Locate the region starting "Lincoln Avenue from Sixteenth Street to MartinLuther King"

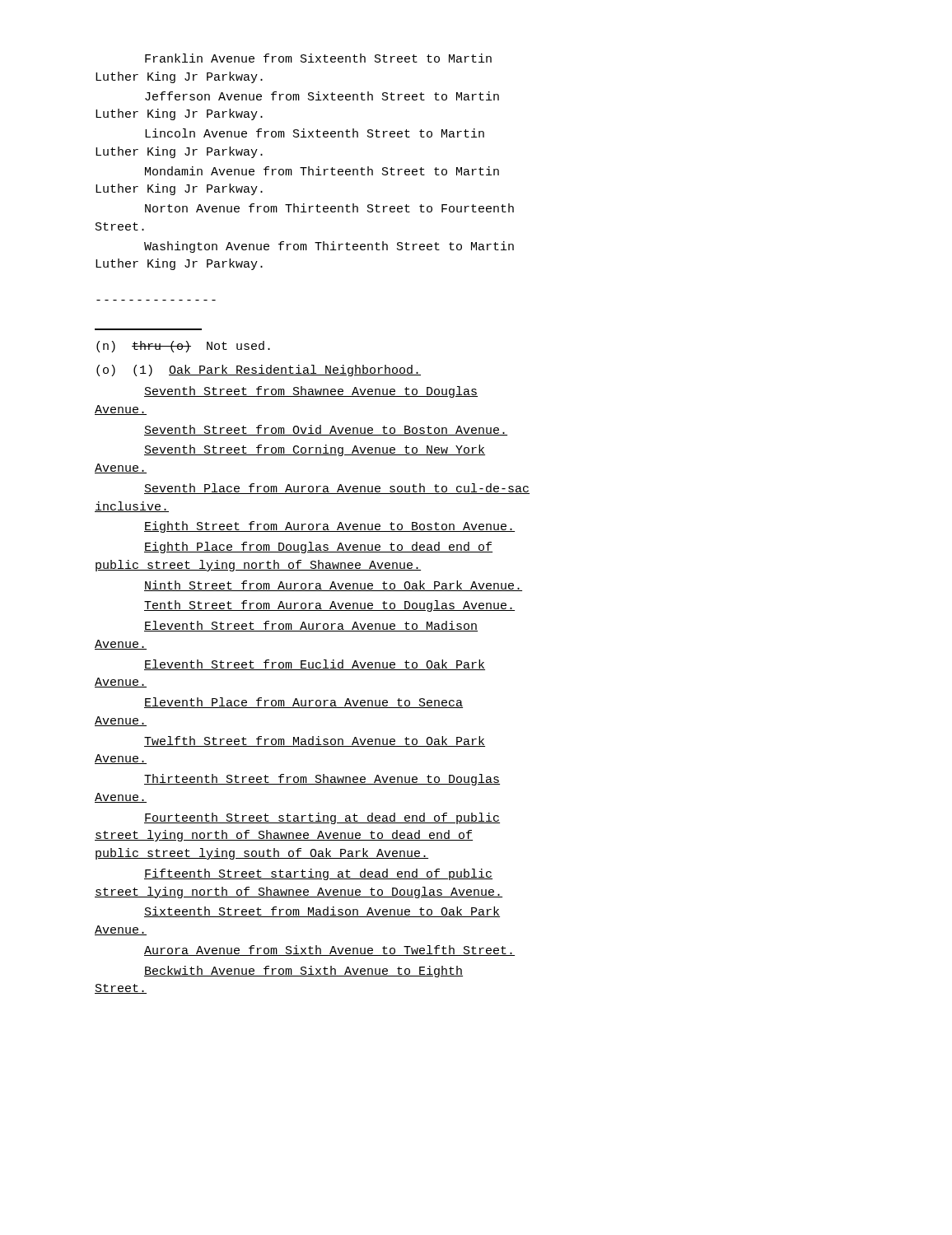click(486, 144)
